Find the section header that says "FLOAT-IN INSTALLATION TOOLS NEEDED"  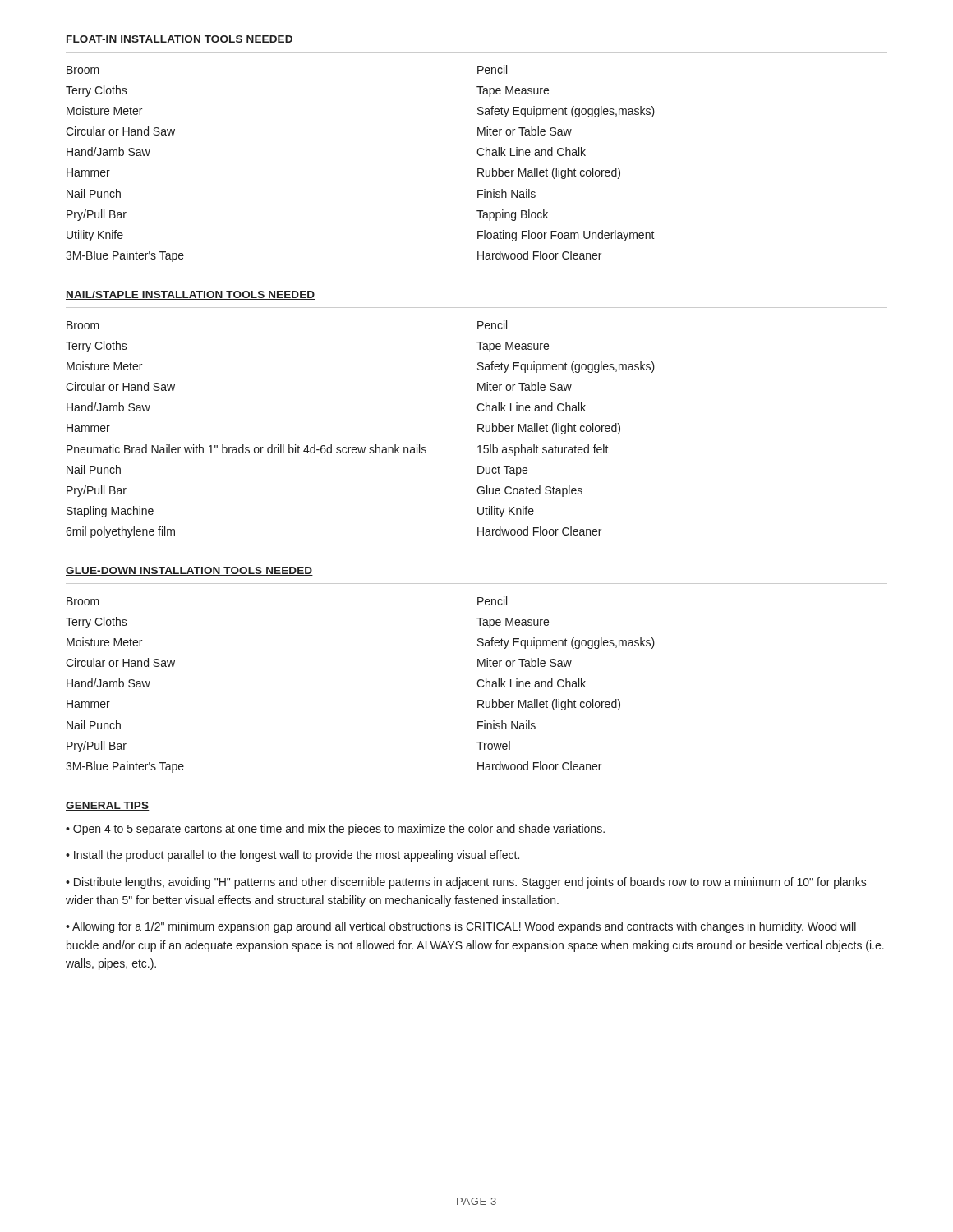point(179,39)
